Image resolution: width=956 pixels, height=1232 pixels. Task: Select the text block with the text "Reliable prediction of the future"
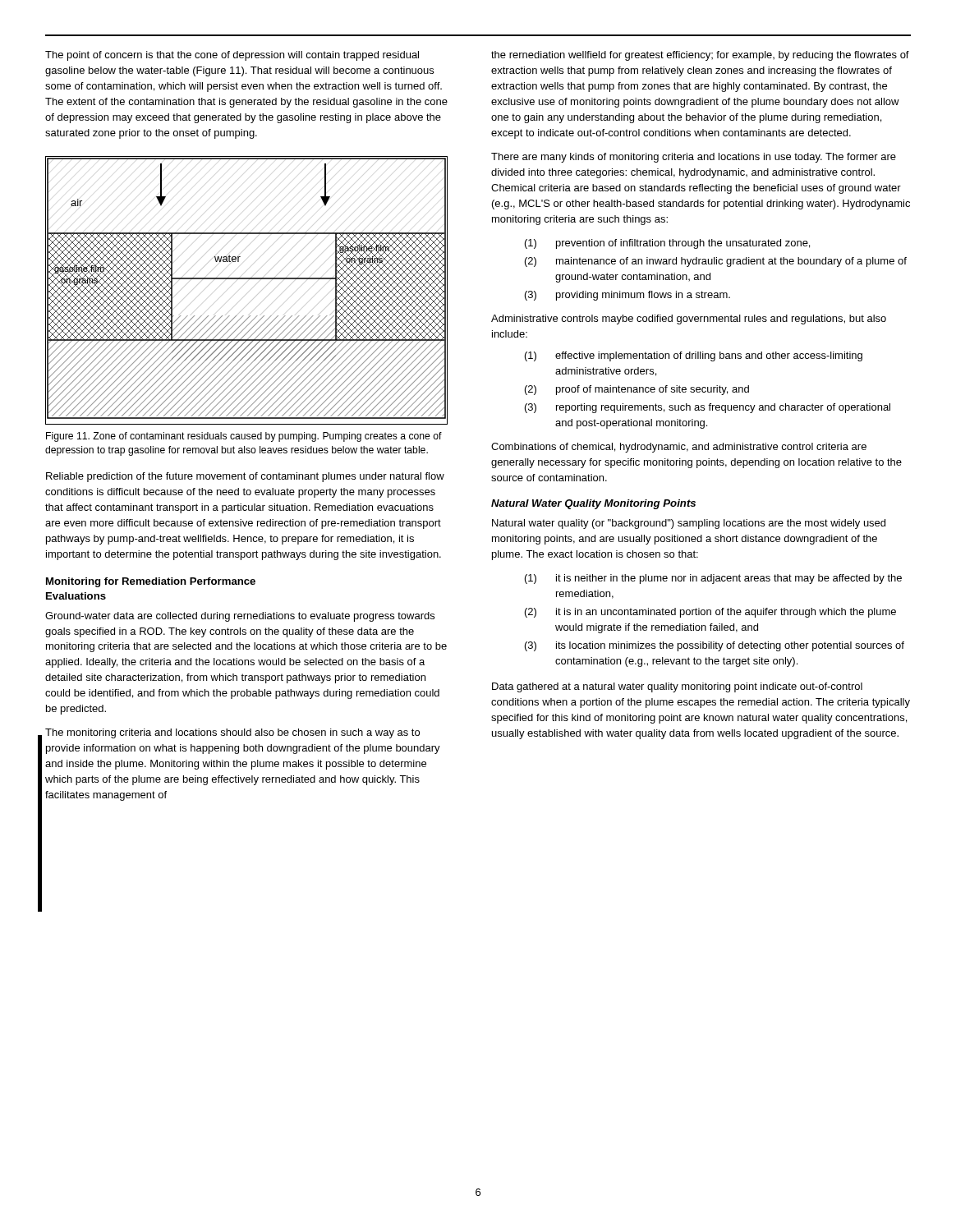pyautogui.click(x=245, y=515)
